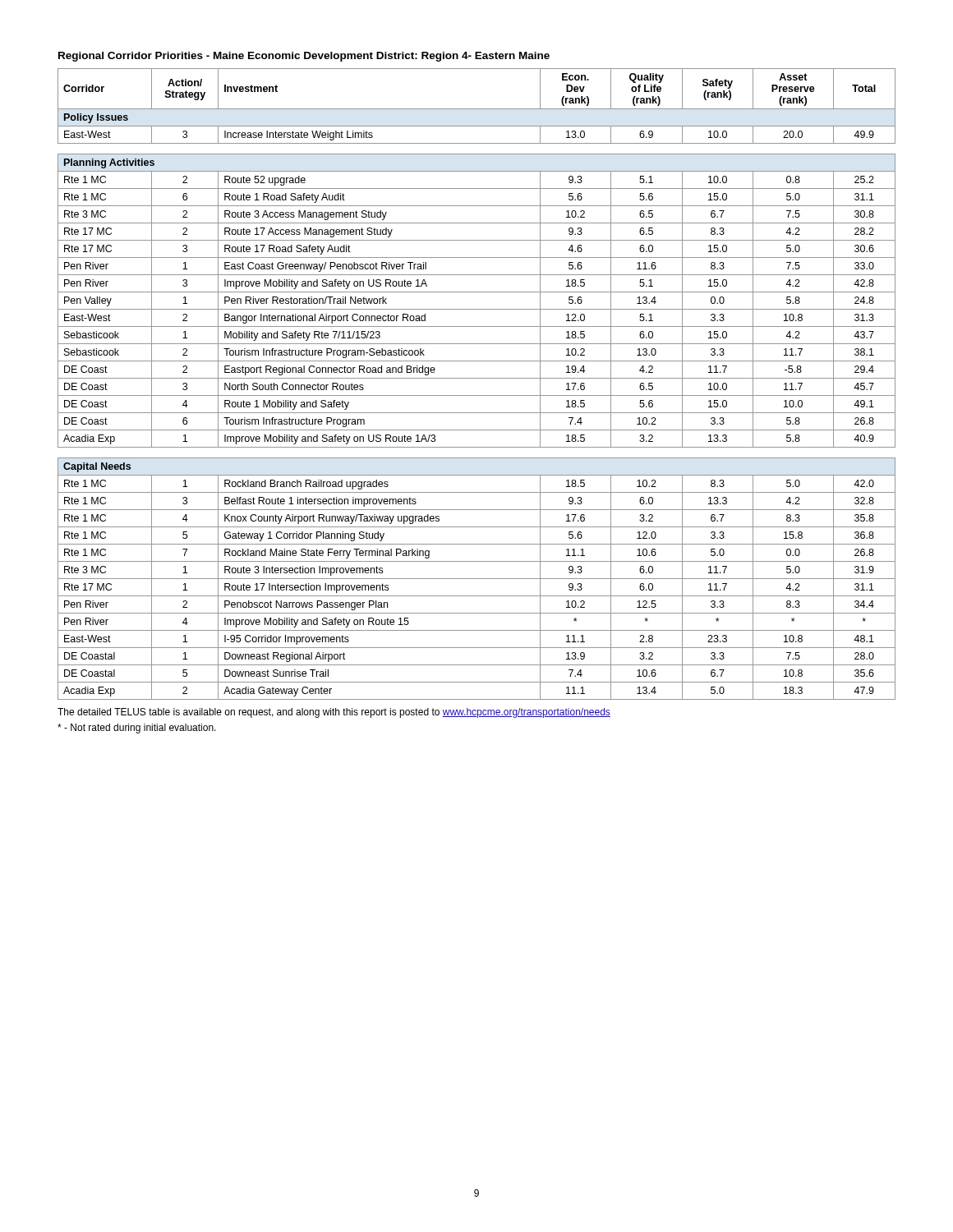
Task: Point to the region starting "Regional Corridor Priorities"
Action: [304, 55]
